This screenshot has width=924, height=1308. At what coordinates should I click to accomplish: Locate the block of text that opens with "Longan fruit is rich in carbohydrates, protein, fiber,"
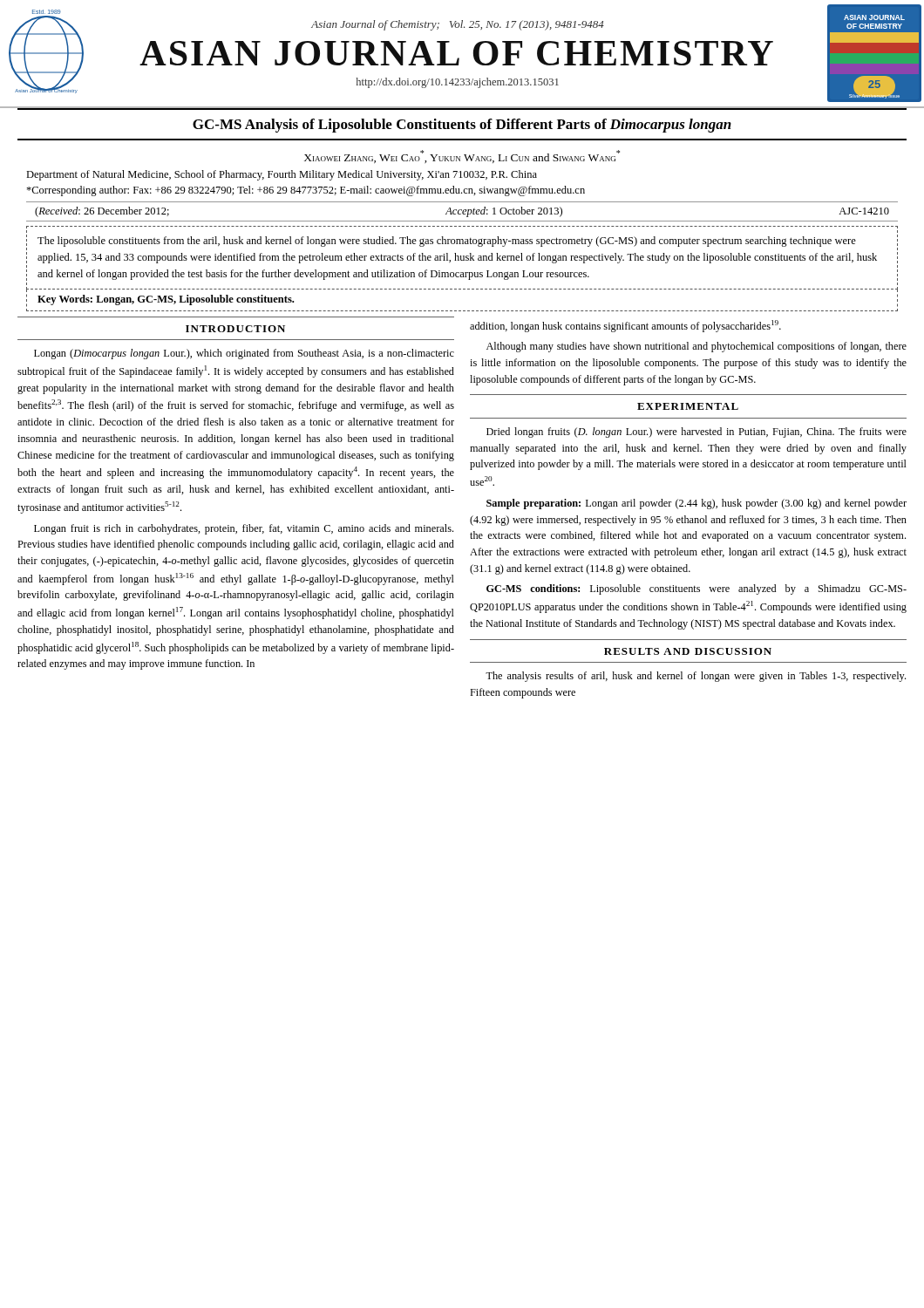236,596
